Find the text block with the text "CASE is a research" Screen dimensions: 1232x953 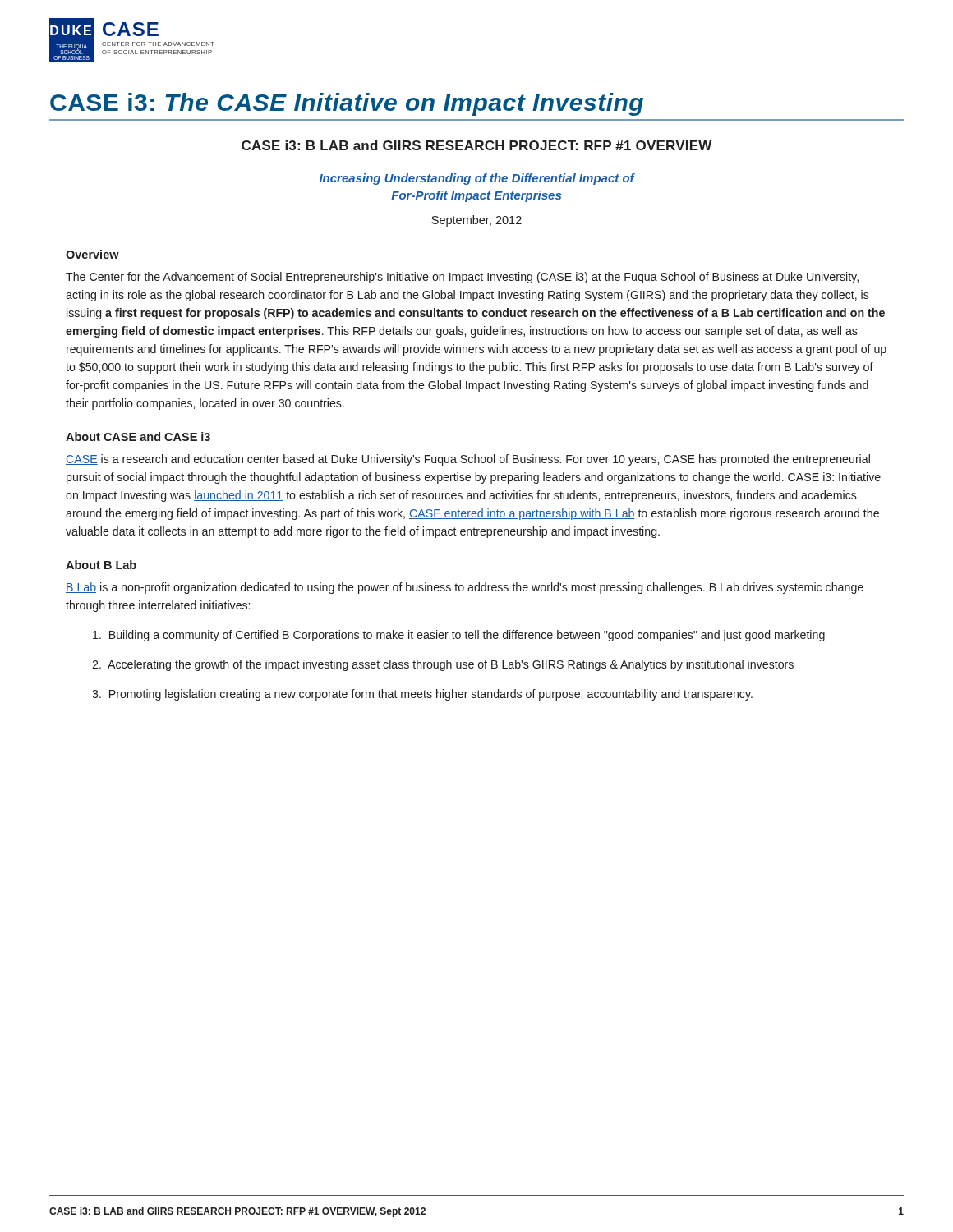pos(473,495)
